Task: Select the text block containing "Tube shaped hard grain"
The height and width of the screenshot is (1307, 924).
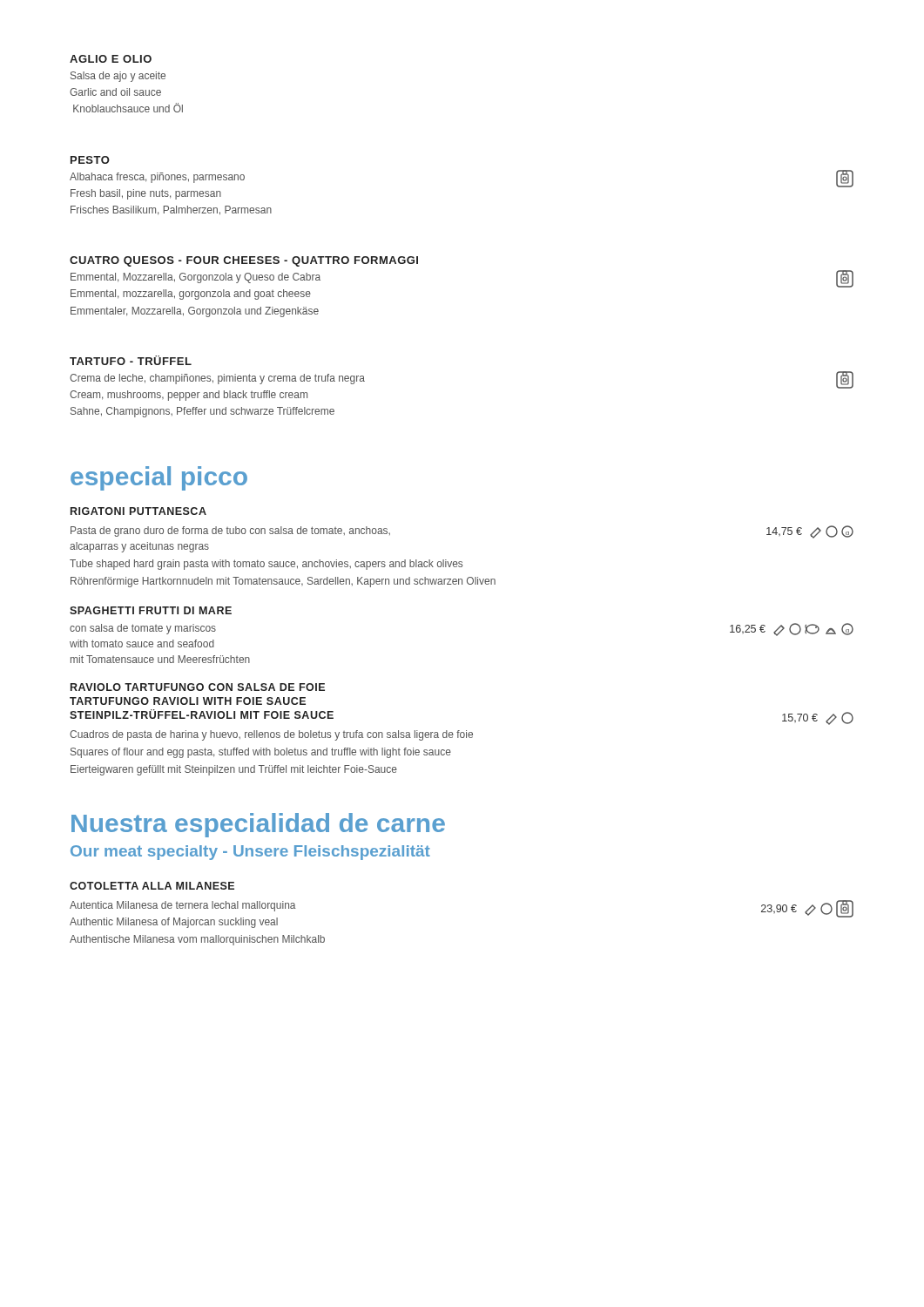Action: click(x=266, y=564)
